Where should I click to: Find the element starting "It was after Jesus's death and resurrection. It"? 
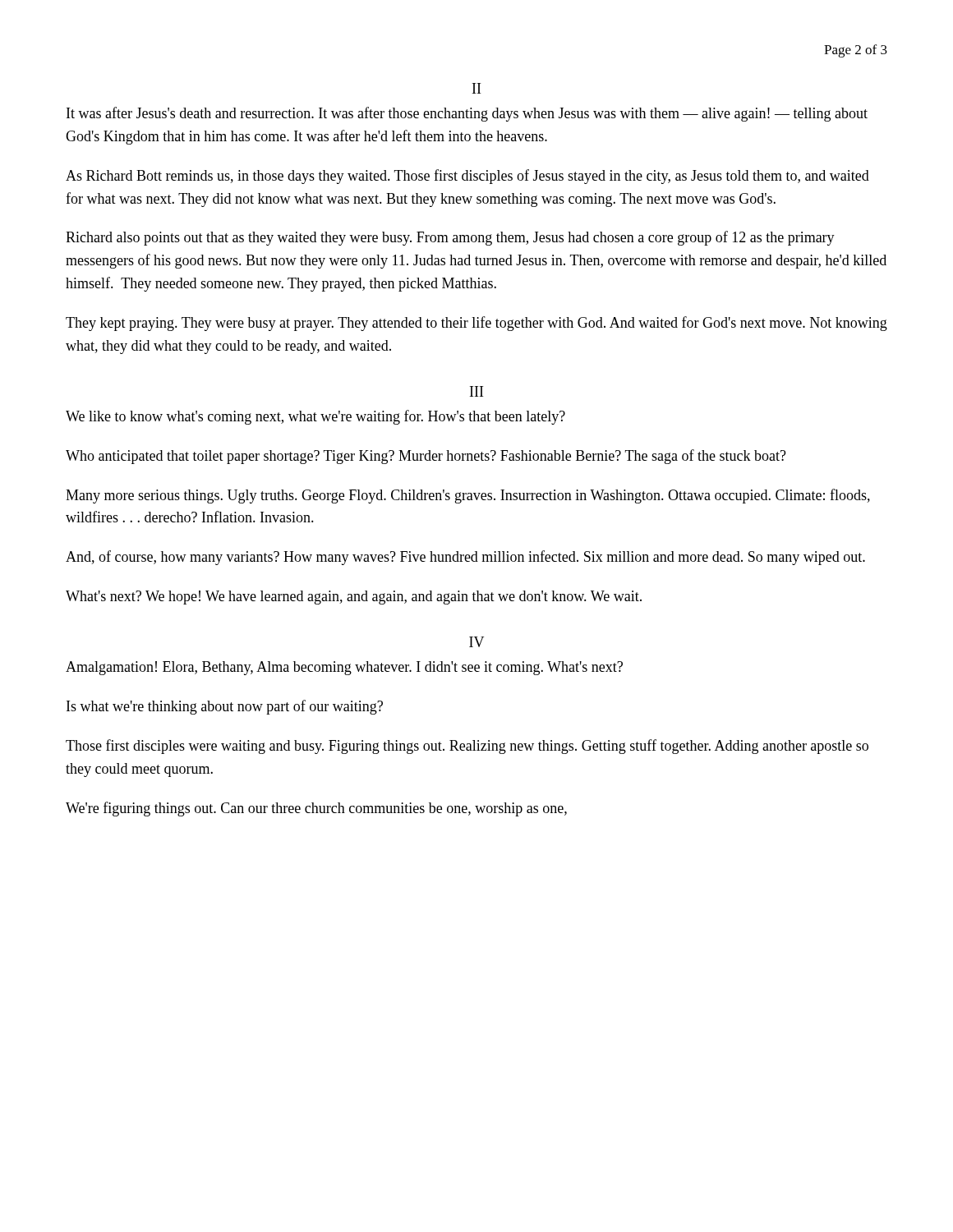point(467,125)
